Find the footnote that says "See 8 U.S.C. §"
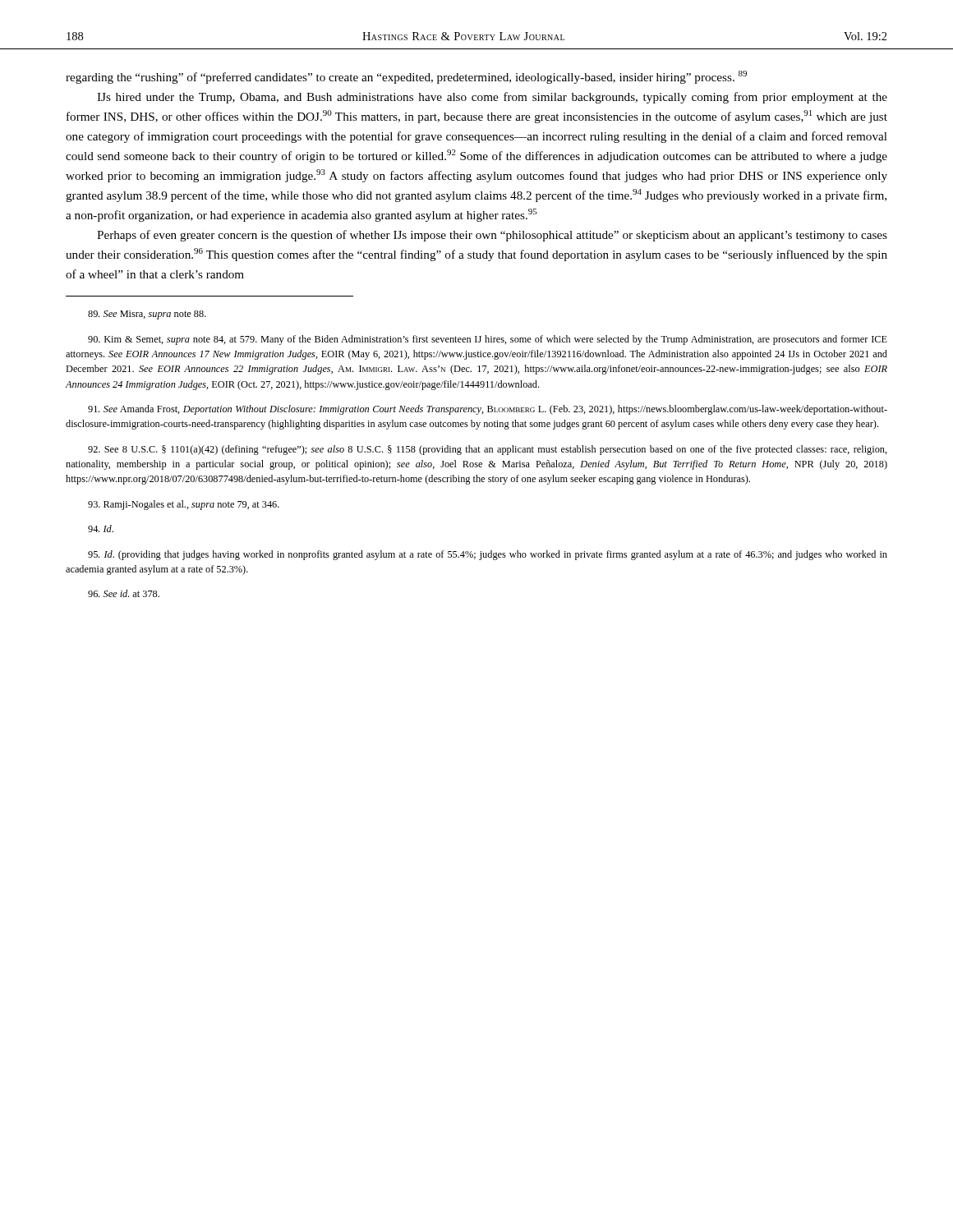The image size is (953, 1232). [476, 464]
